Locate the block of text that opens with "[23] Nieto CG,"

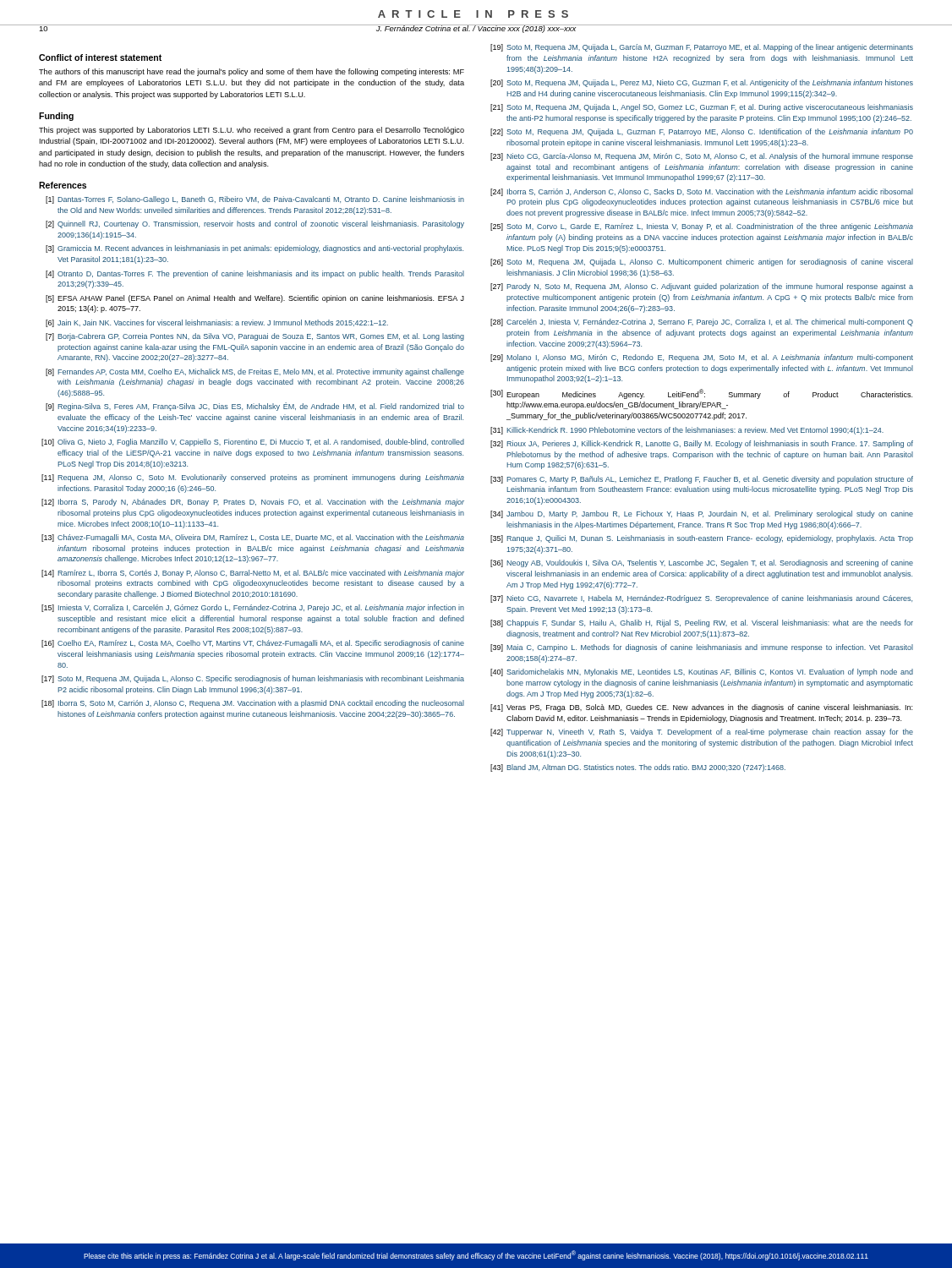coord(700,167)
